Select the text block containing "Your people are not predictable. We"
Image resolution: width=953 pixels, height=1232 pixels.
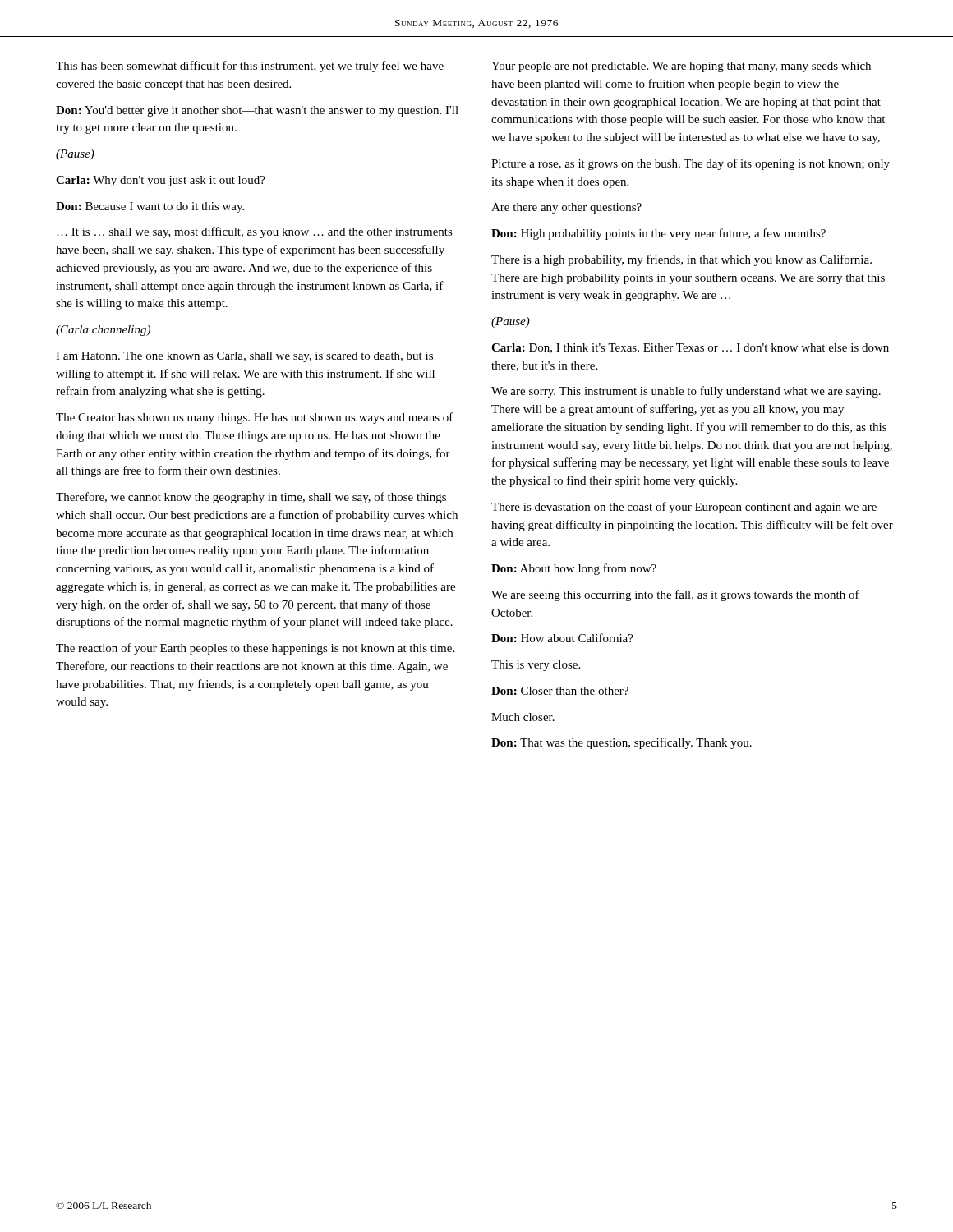pos(694,102)
